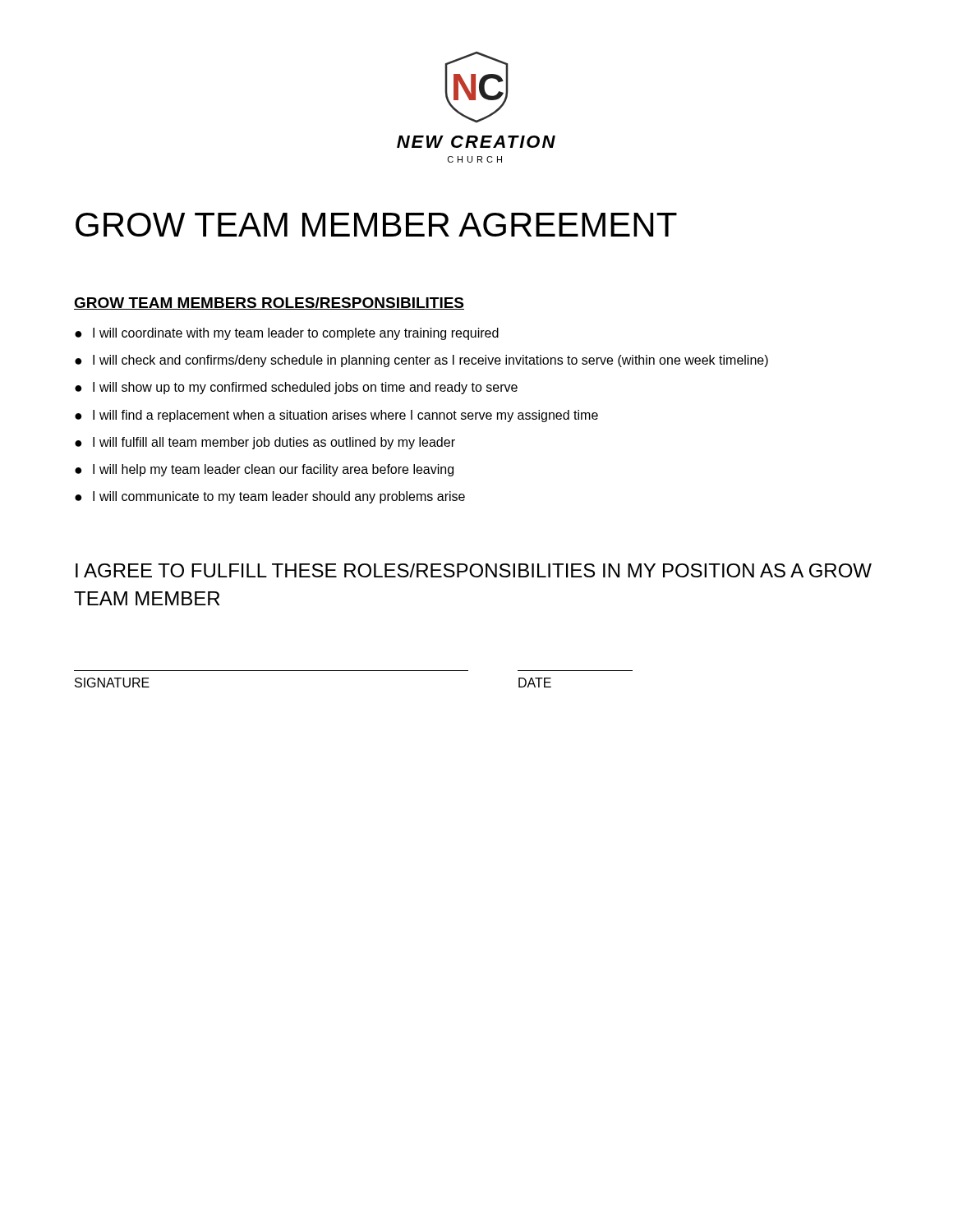Where is the passage that starts "● I will communicate to my team"?
This screenshot has width=953, height=1232.
tap(270, 497)
